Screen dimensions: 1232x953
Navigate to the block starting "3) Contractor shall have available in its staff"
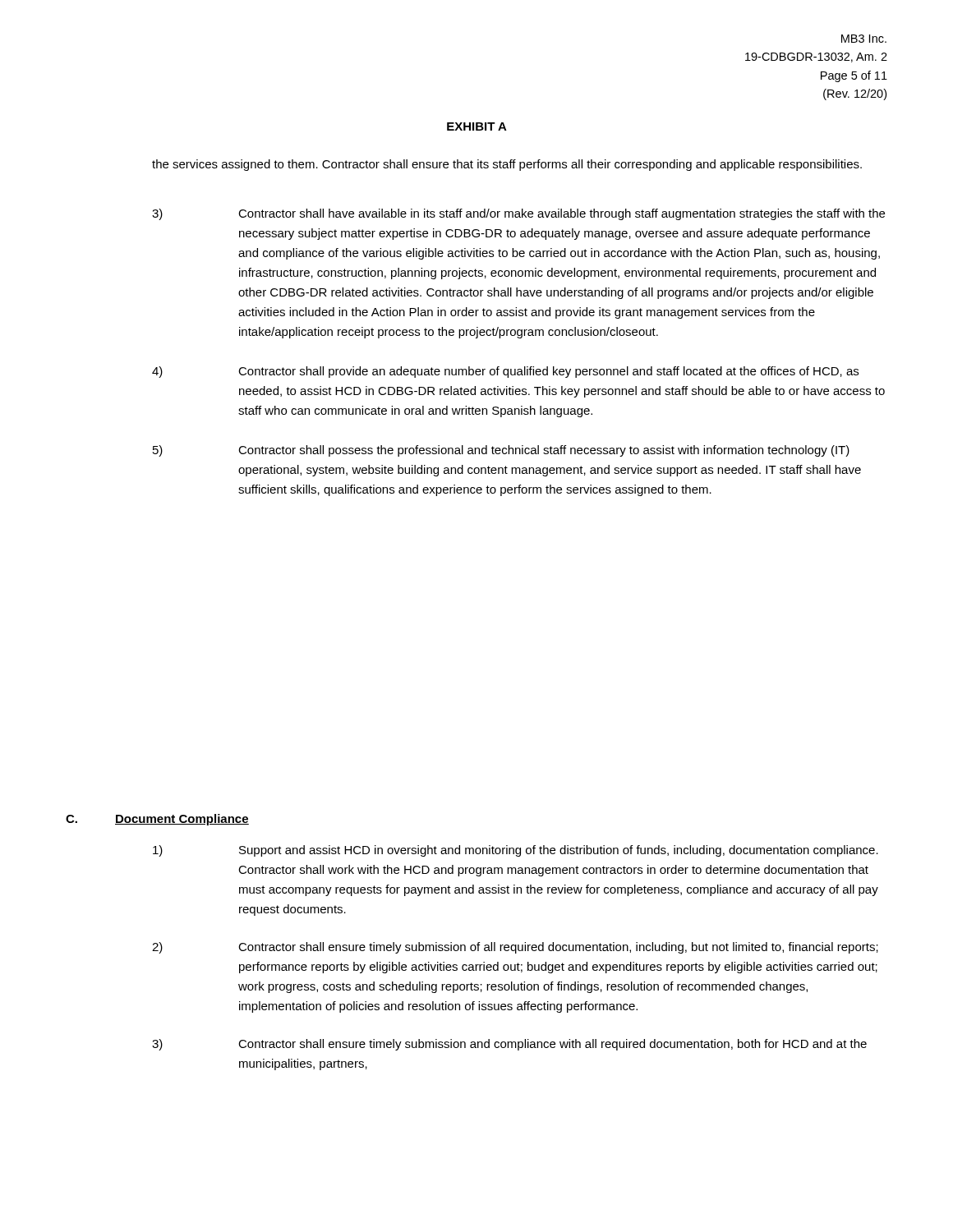476,273
